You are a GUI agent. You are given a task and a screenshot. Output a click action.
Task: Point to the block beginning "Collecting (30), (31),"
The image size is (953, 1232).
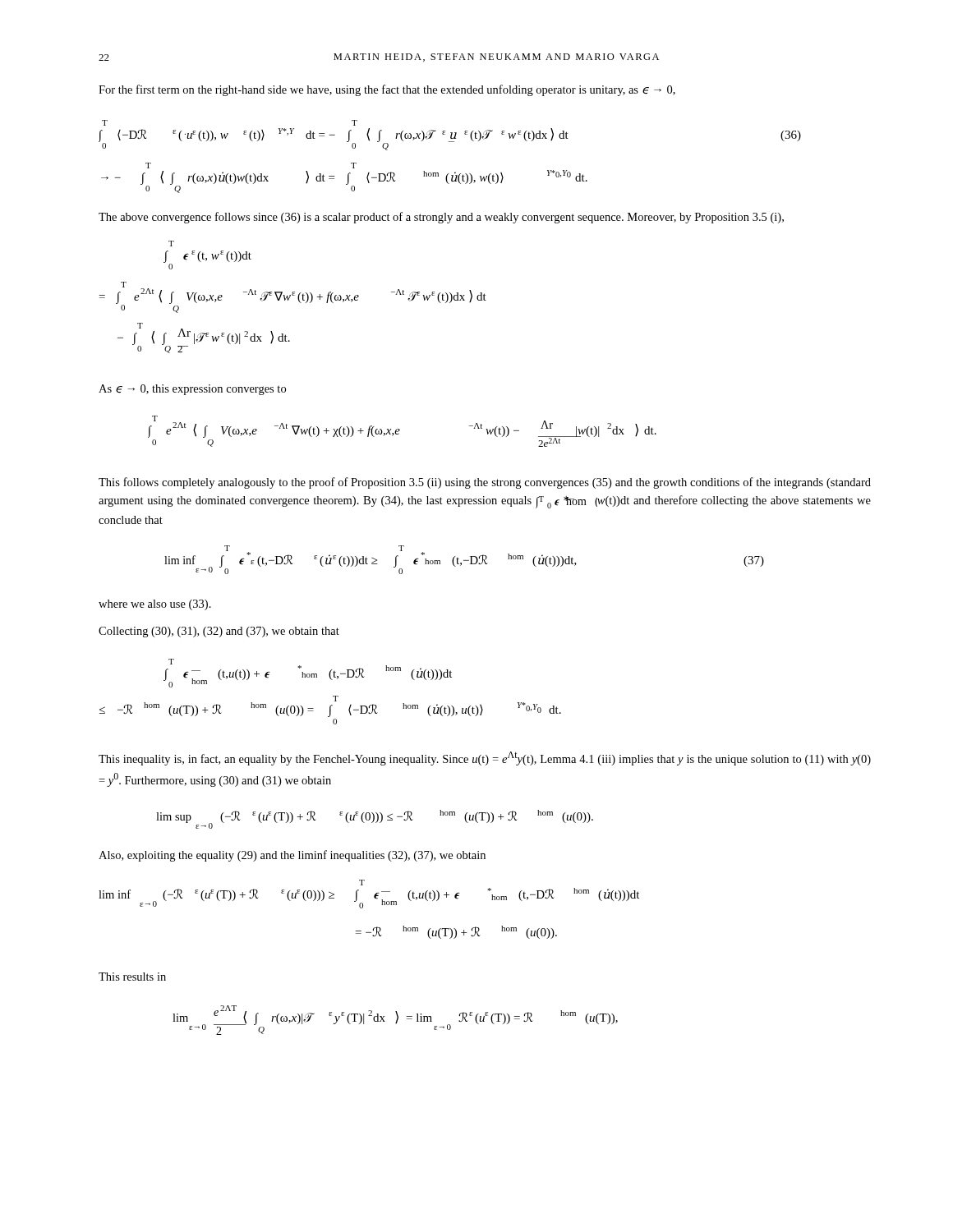tap(219, 632)
